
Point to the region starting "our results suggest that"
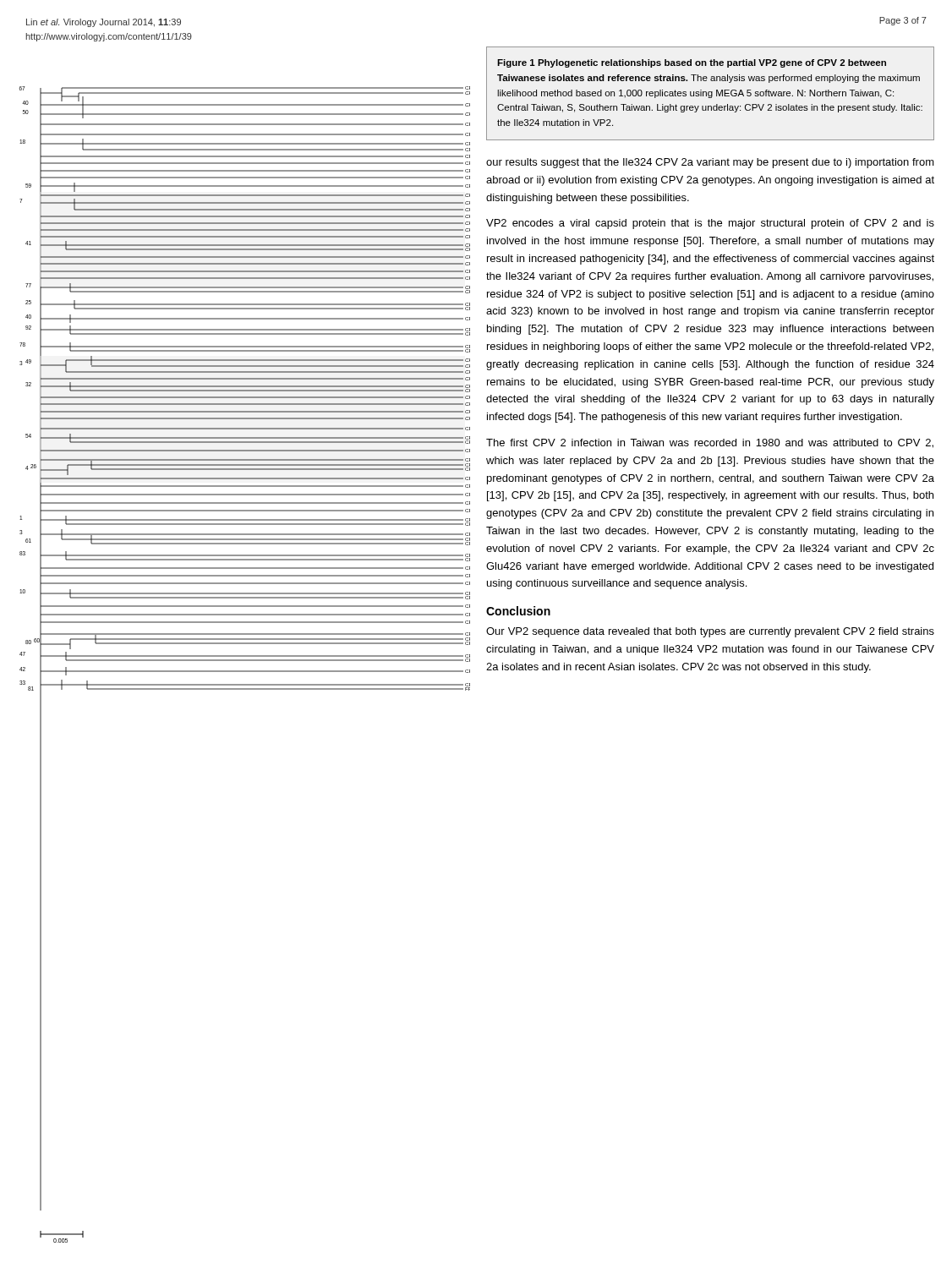(x=710, y=179)
